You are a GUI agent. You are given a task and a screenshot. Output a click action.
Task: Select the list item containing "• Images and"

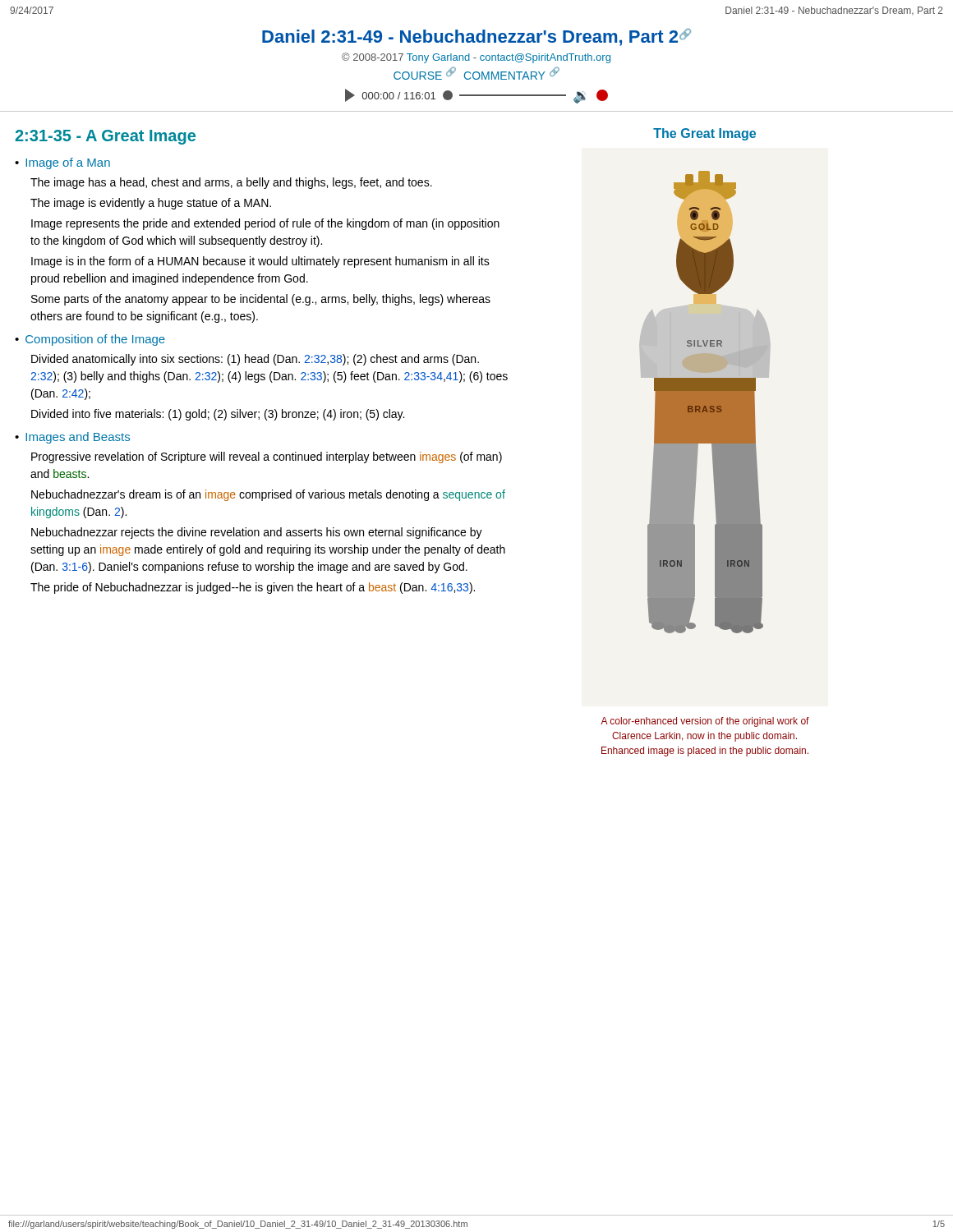click(x=262, y=512)
